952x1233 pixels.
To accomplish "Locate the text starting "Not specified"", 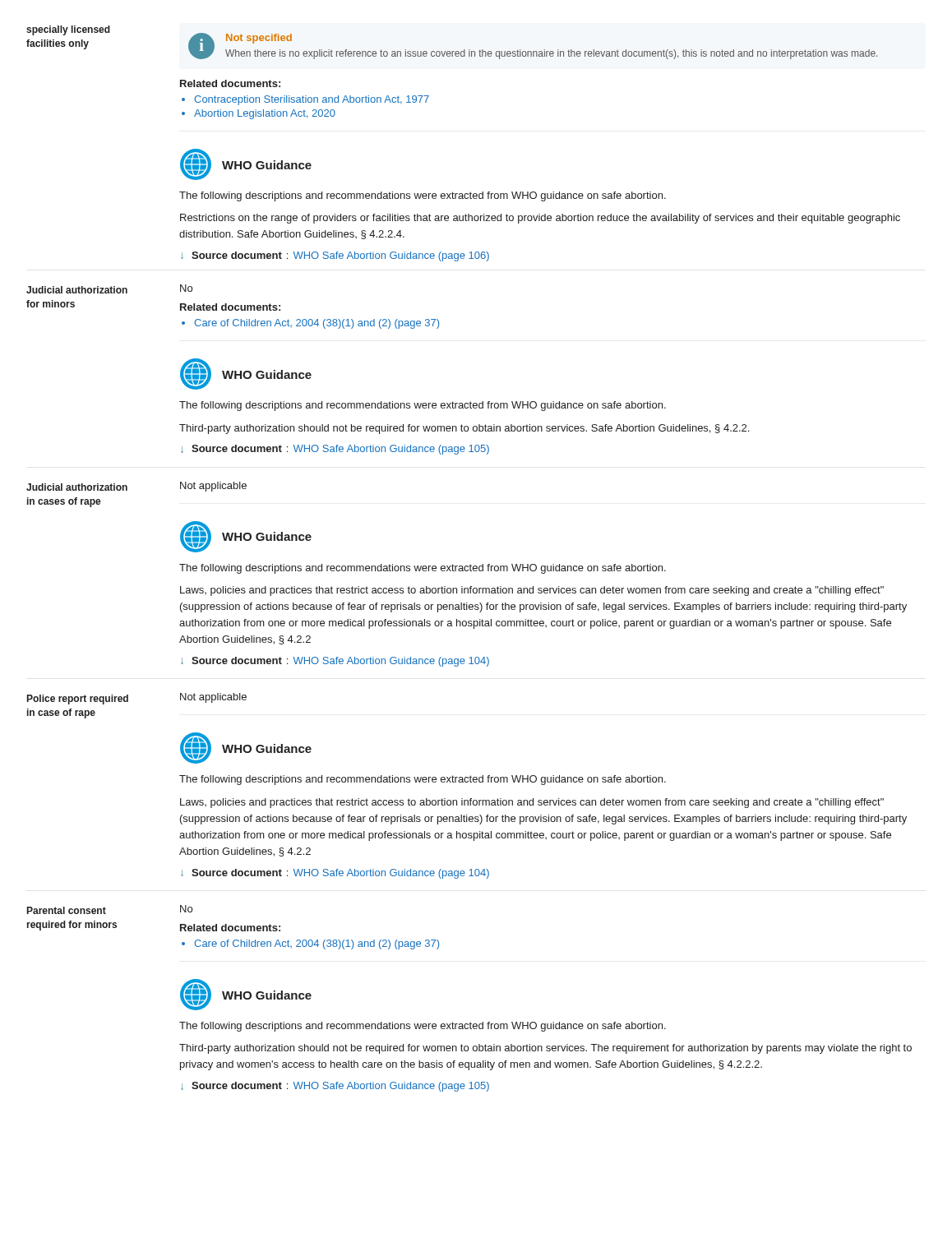I will coord(259,37).
